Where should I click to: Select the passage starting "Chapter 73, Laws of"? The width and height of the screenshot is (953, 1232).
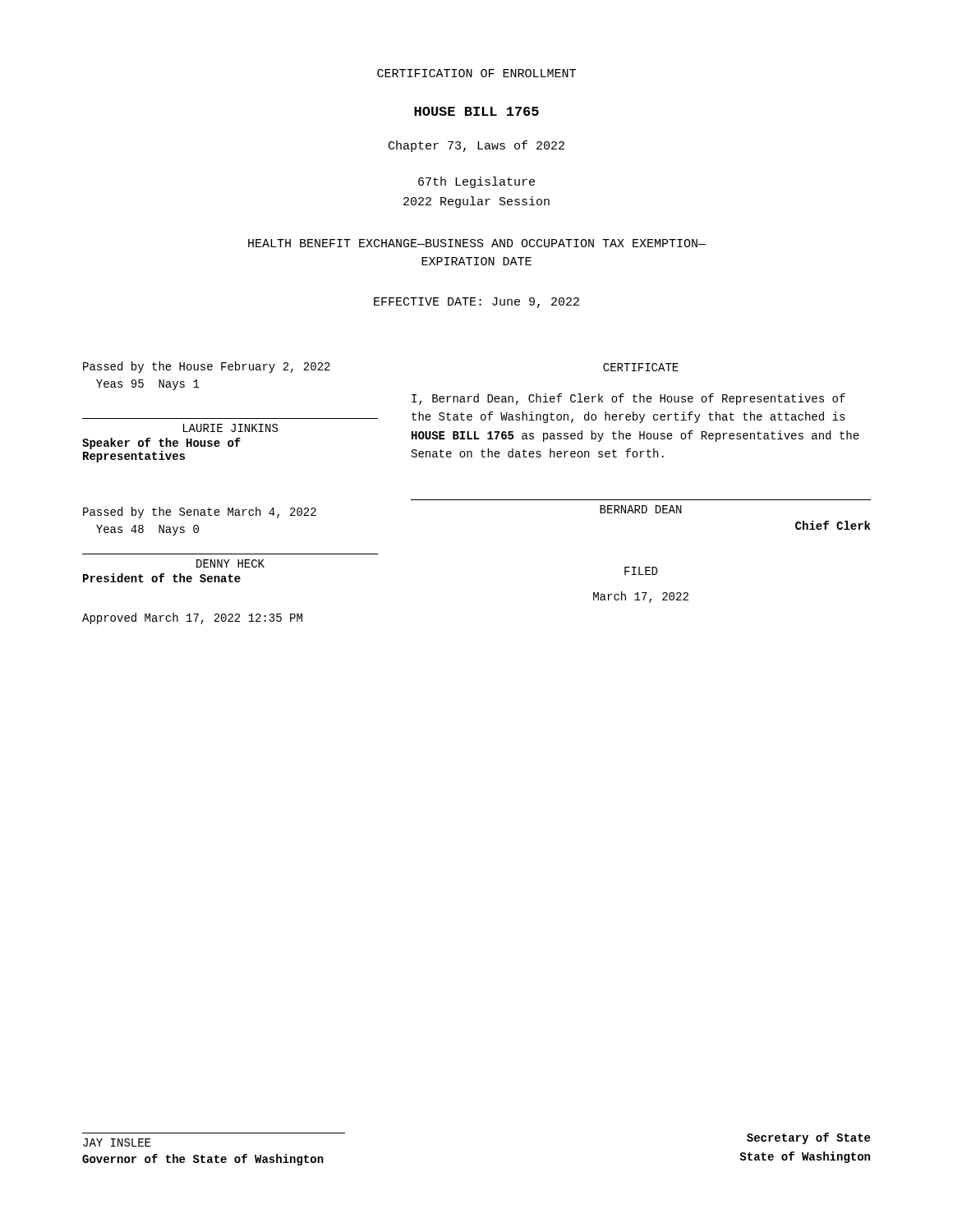[x=476, y=146]
